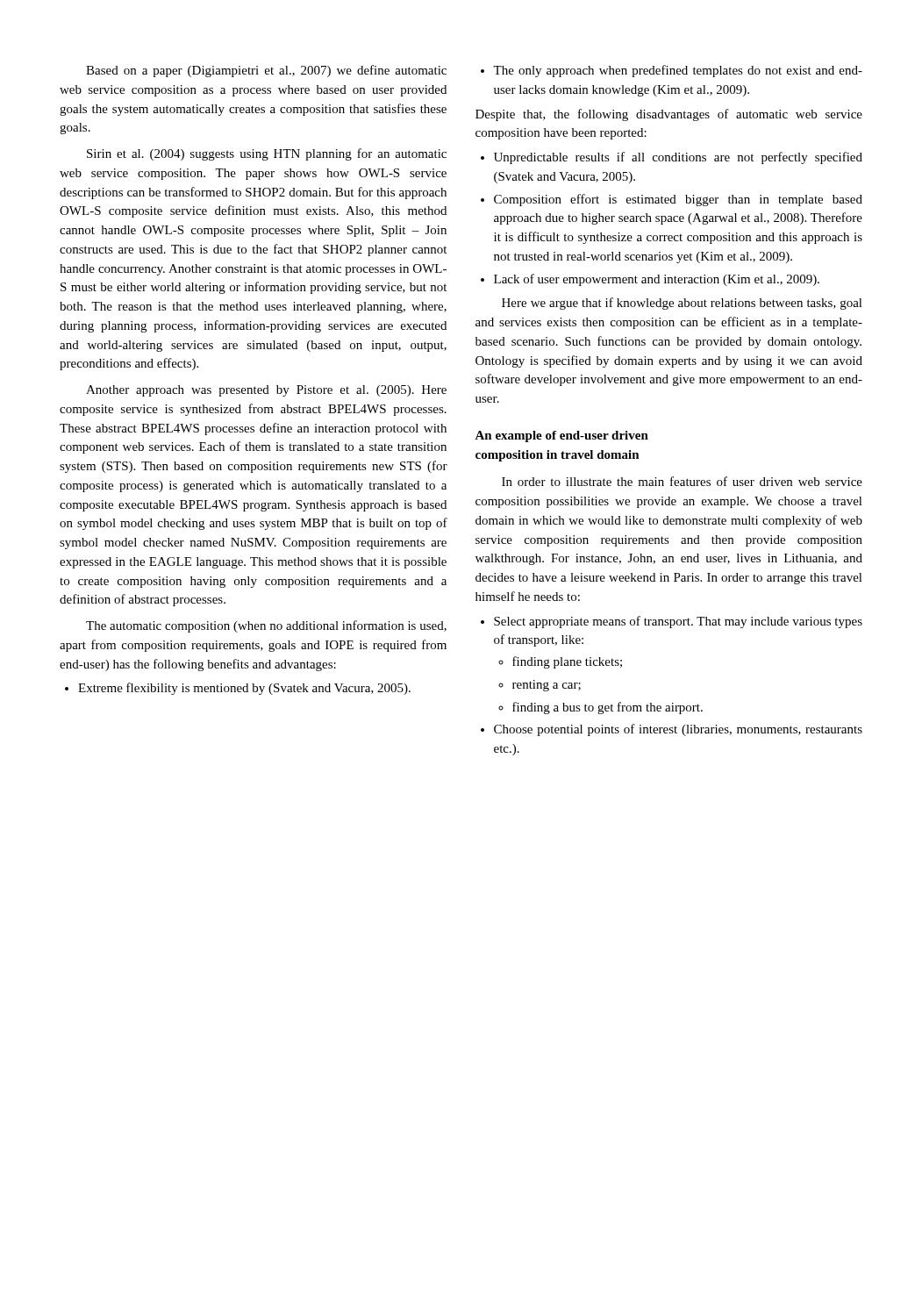Navigate to the text block starting "Despite that, the following disadvantages"
This screenshot has width=922, height=1316.
pos(669,124)
